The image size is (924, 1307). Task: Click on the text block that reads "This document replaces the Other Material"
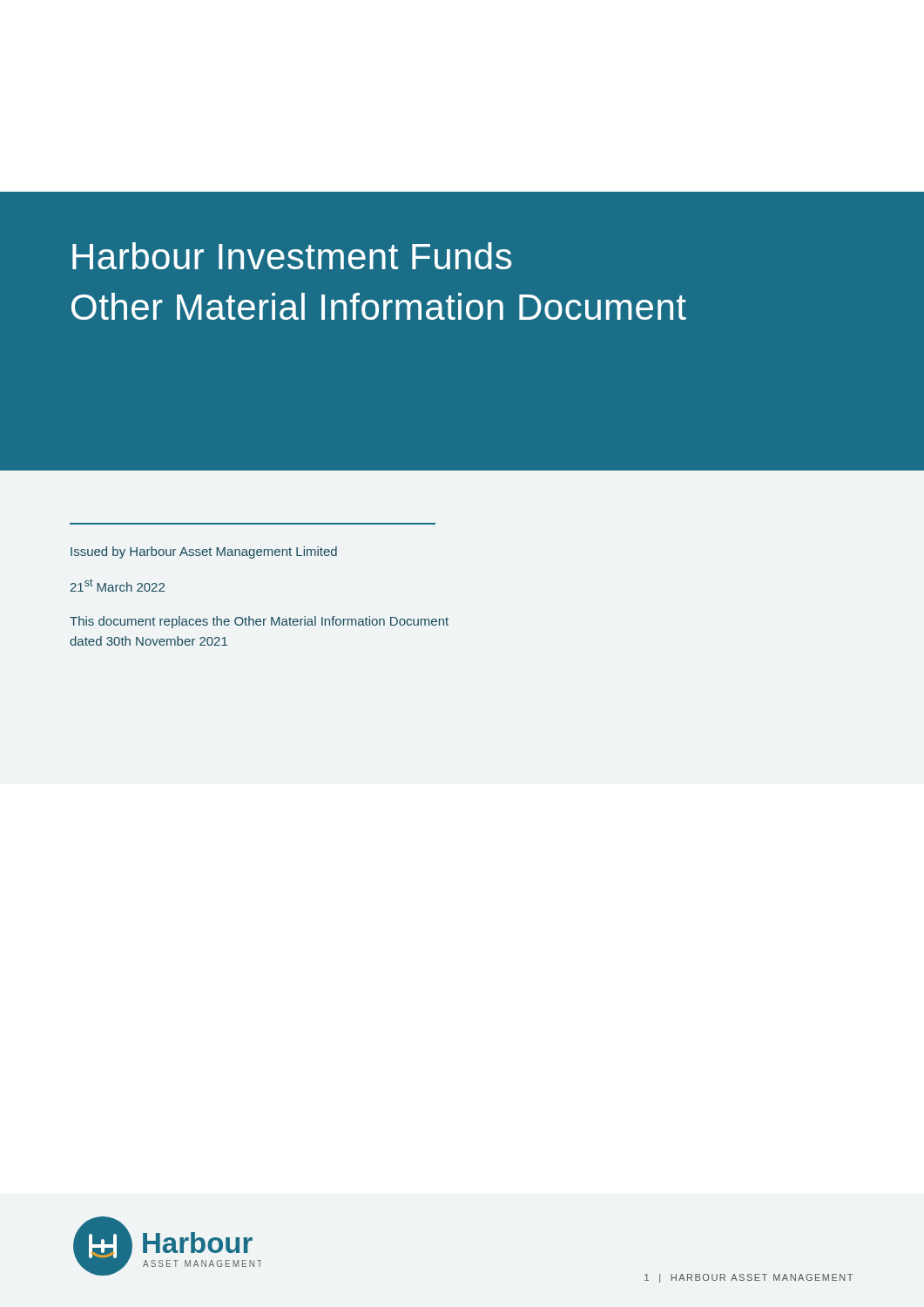(259, 631)
